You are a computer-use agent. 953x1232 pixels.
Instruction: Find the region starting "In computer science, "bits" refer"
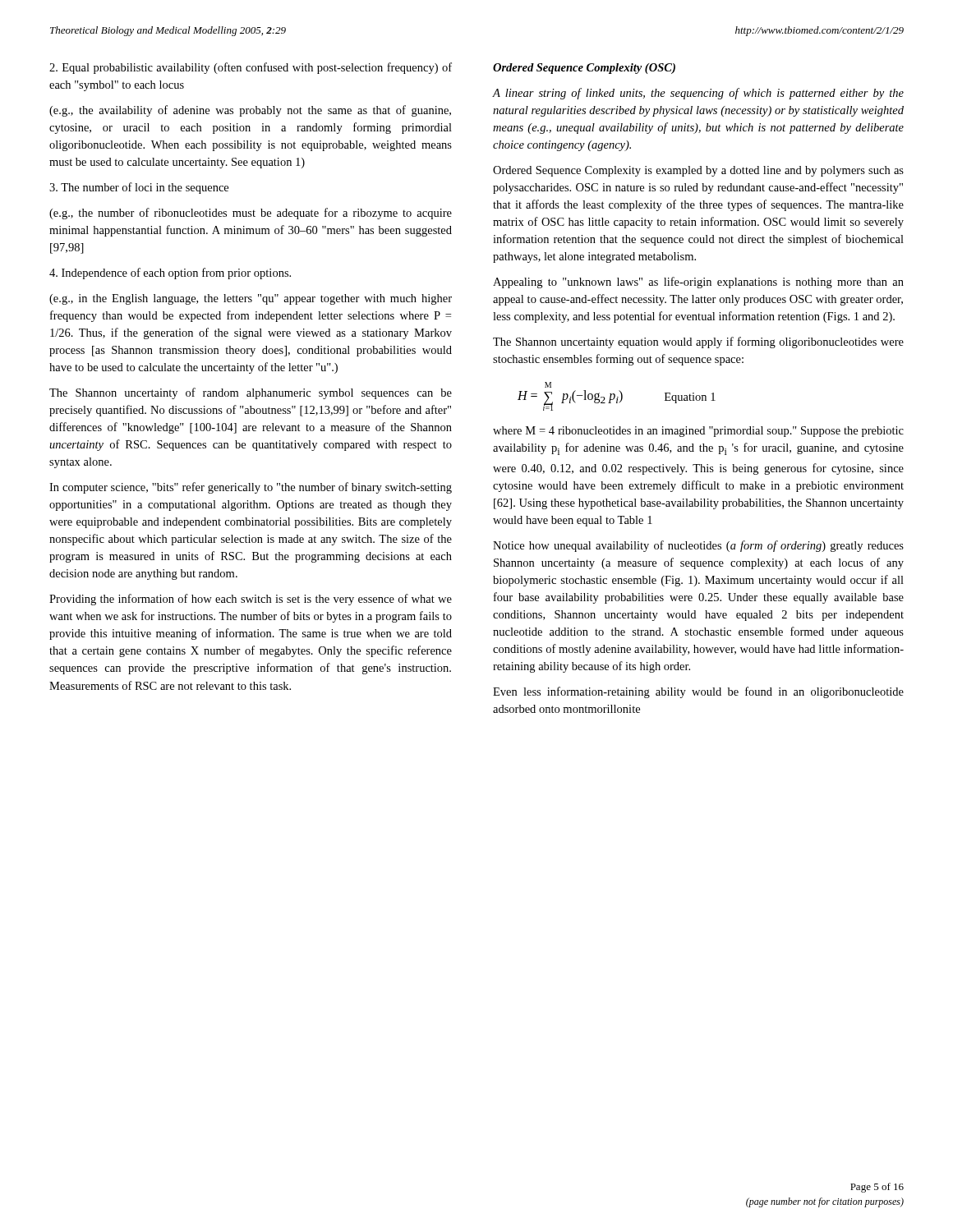[251, 531]
